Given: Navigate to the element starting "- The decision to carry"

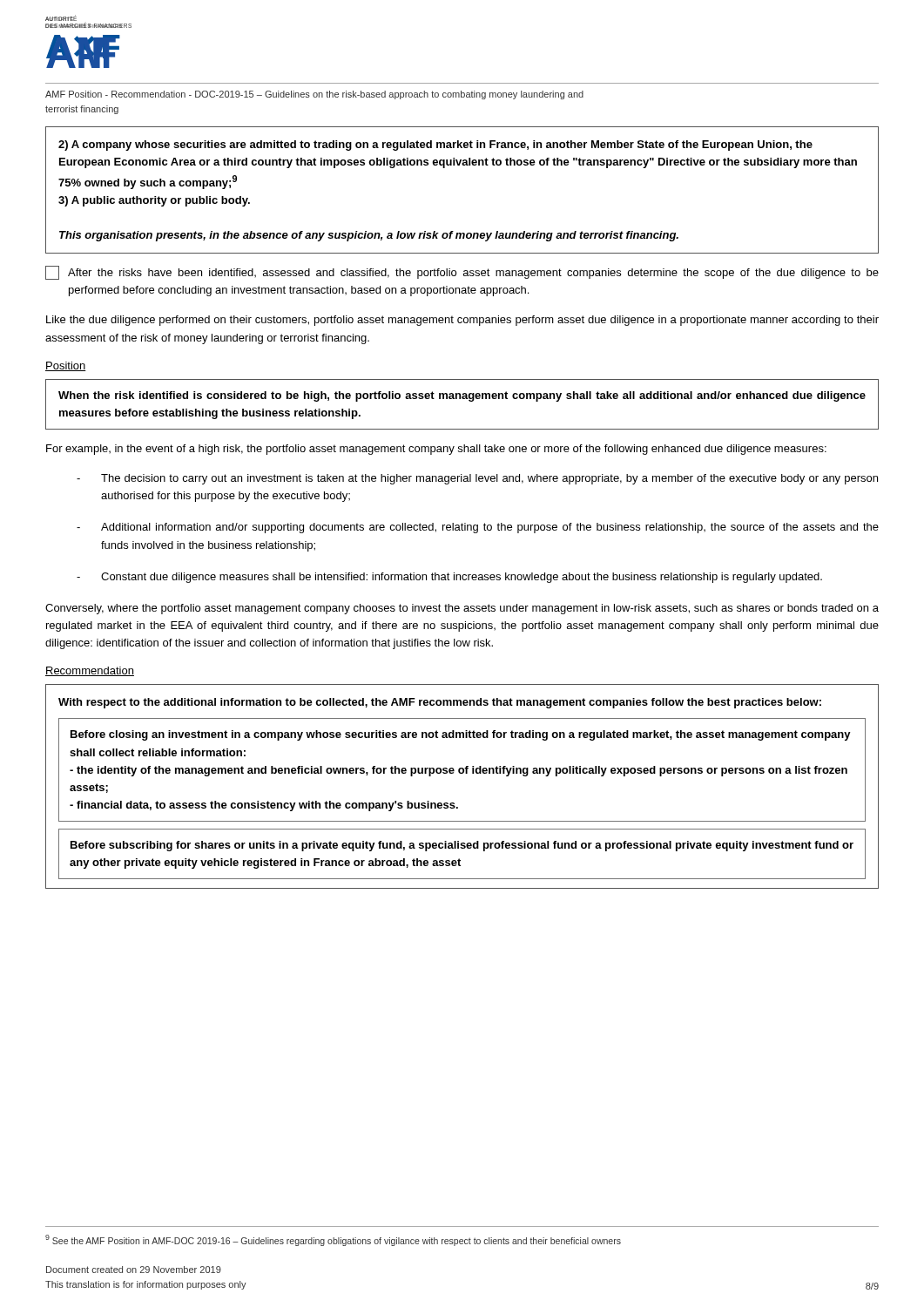Looking at the screenshot, I should 478,487.
